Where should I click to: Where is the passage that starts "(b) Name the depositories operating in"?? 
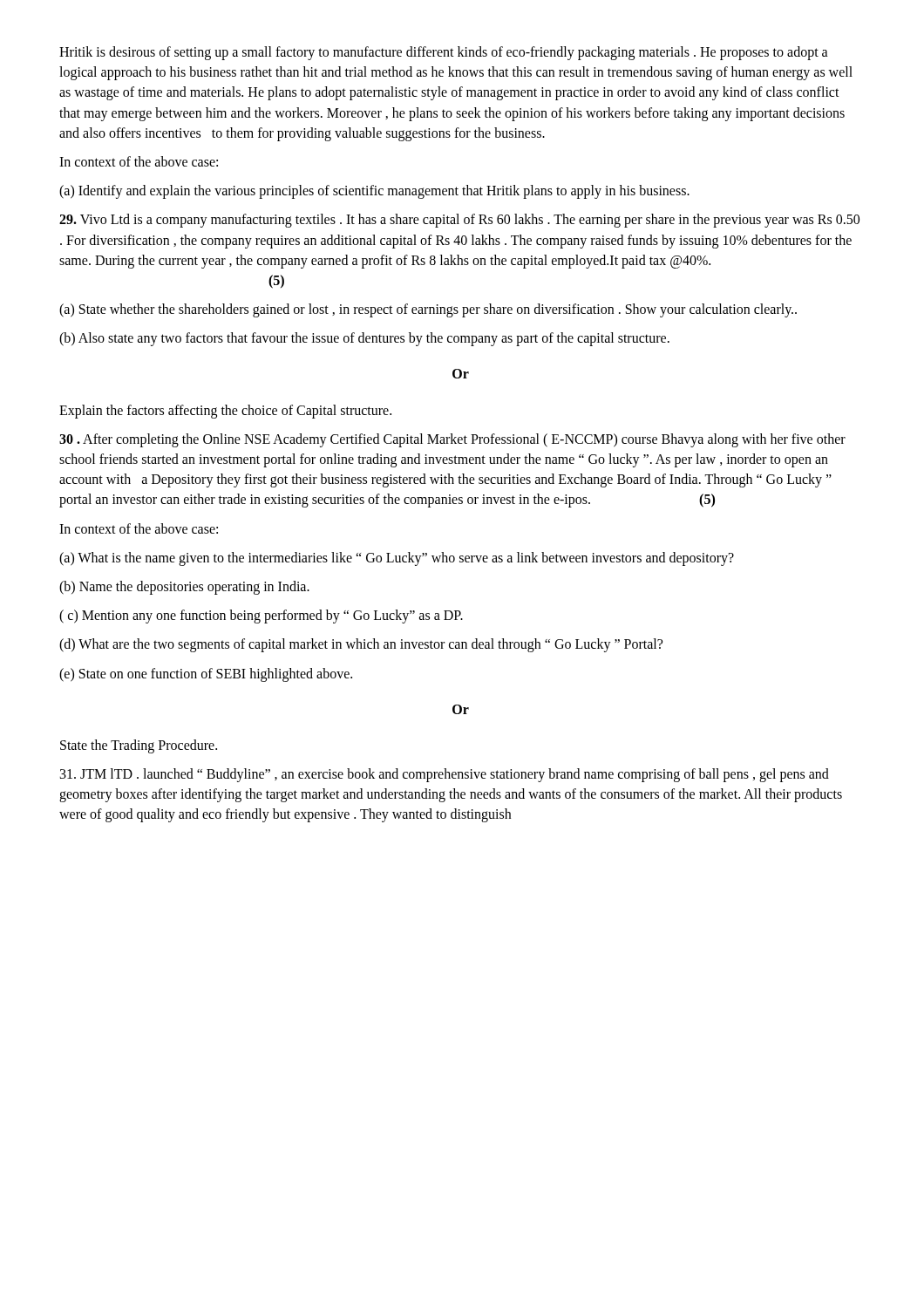pos(185,586)
